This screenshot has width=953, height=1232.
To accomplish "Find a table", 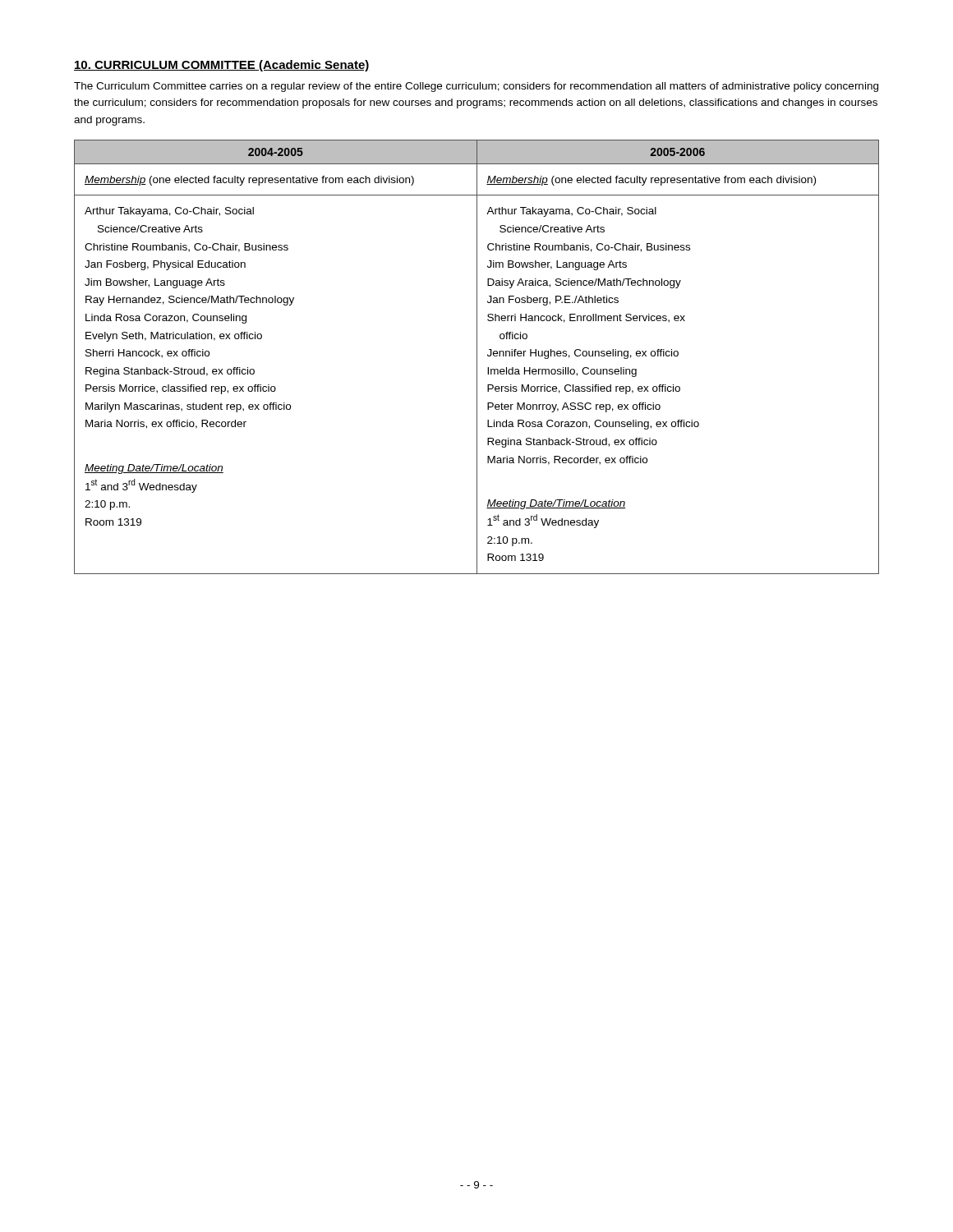I will [x=476, y=357].
